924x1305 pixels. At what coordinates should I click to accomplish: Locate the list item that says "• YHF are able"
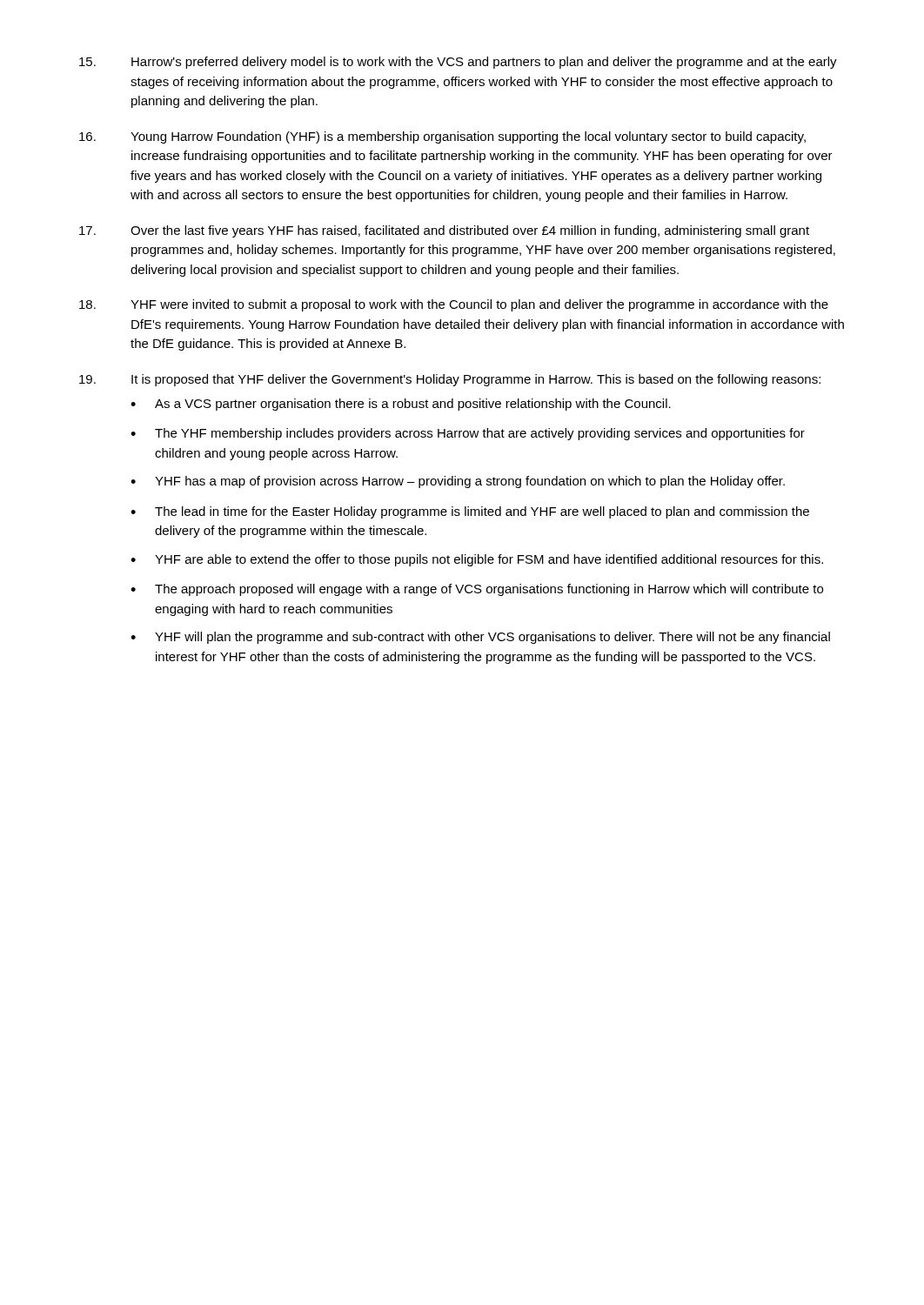[x=488, y=560]
